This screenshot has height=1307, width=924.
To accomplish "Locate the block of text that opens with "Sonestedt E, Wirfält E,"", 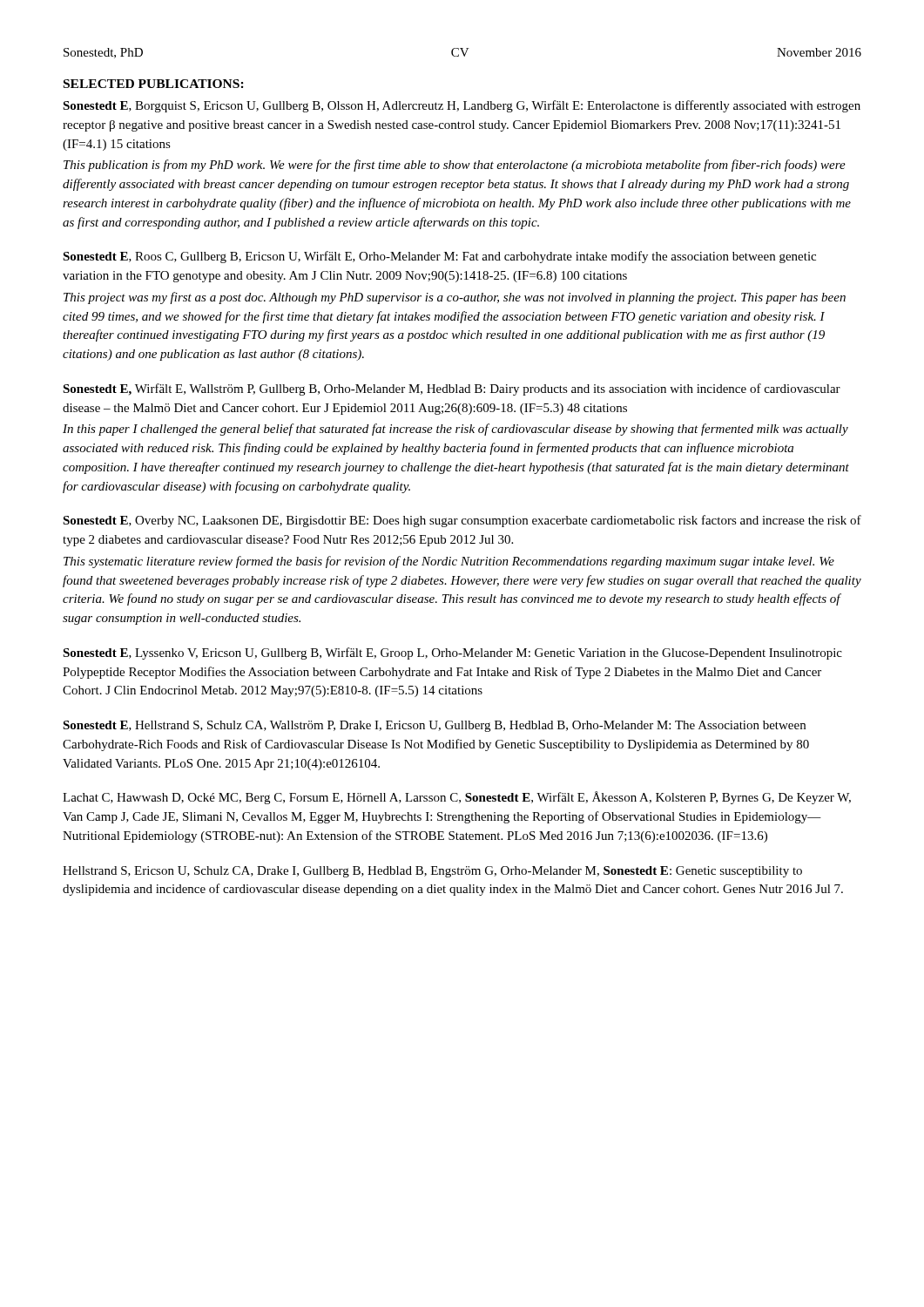I will point(462,438).
